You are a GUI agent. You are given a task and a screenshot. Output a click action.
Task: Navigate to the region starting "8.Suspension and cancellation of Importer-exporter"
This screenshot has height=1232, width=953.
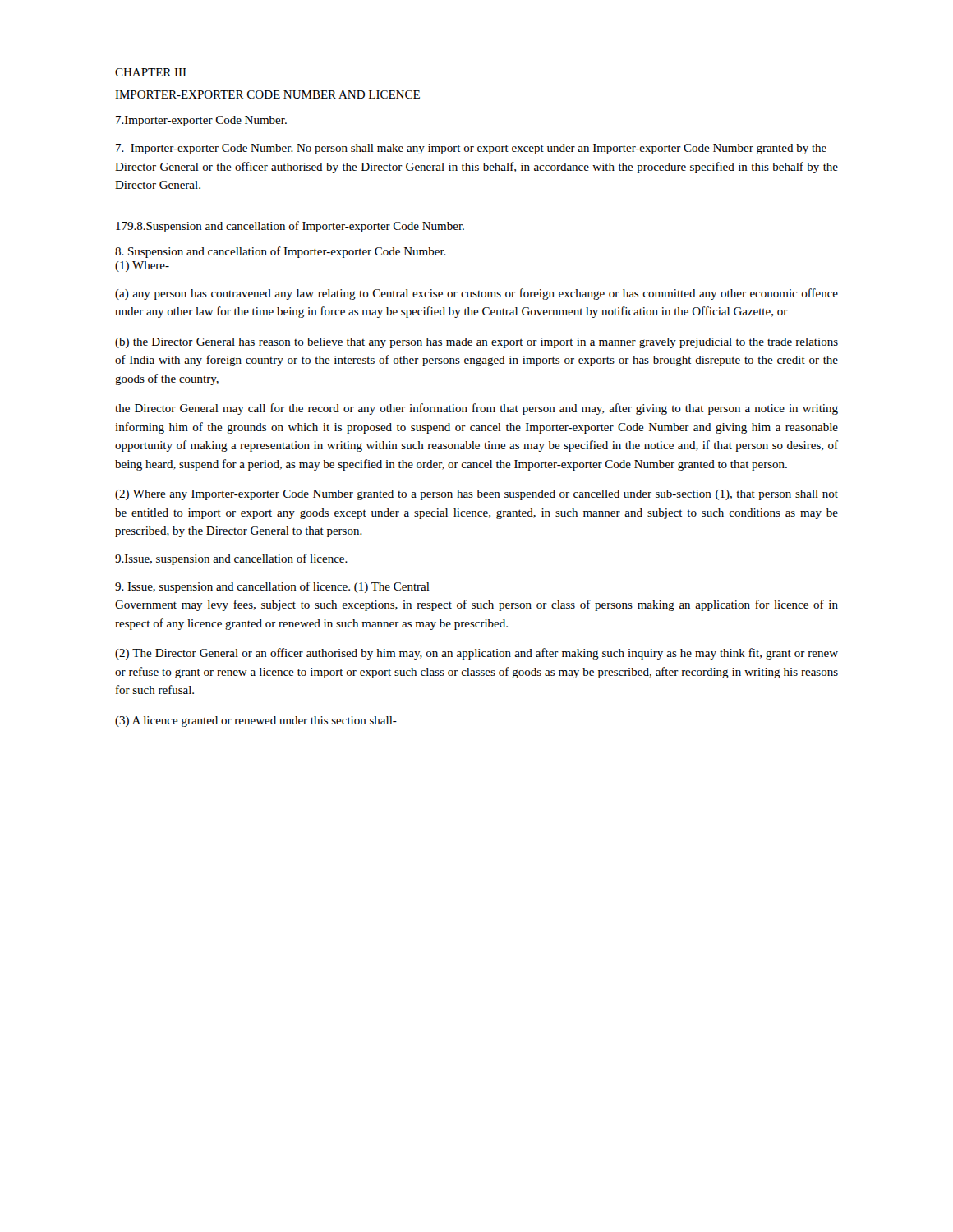point(290,225)
